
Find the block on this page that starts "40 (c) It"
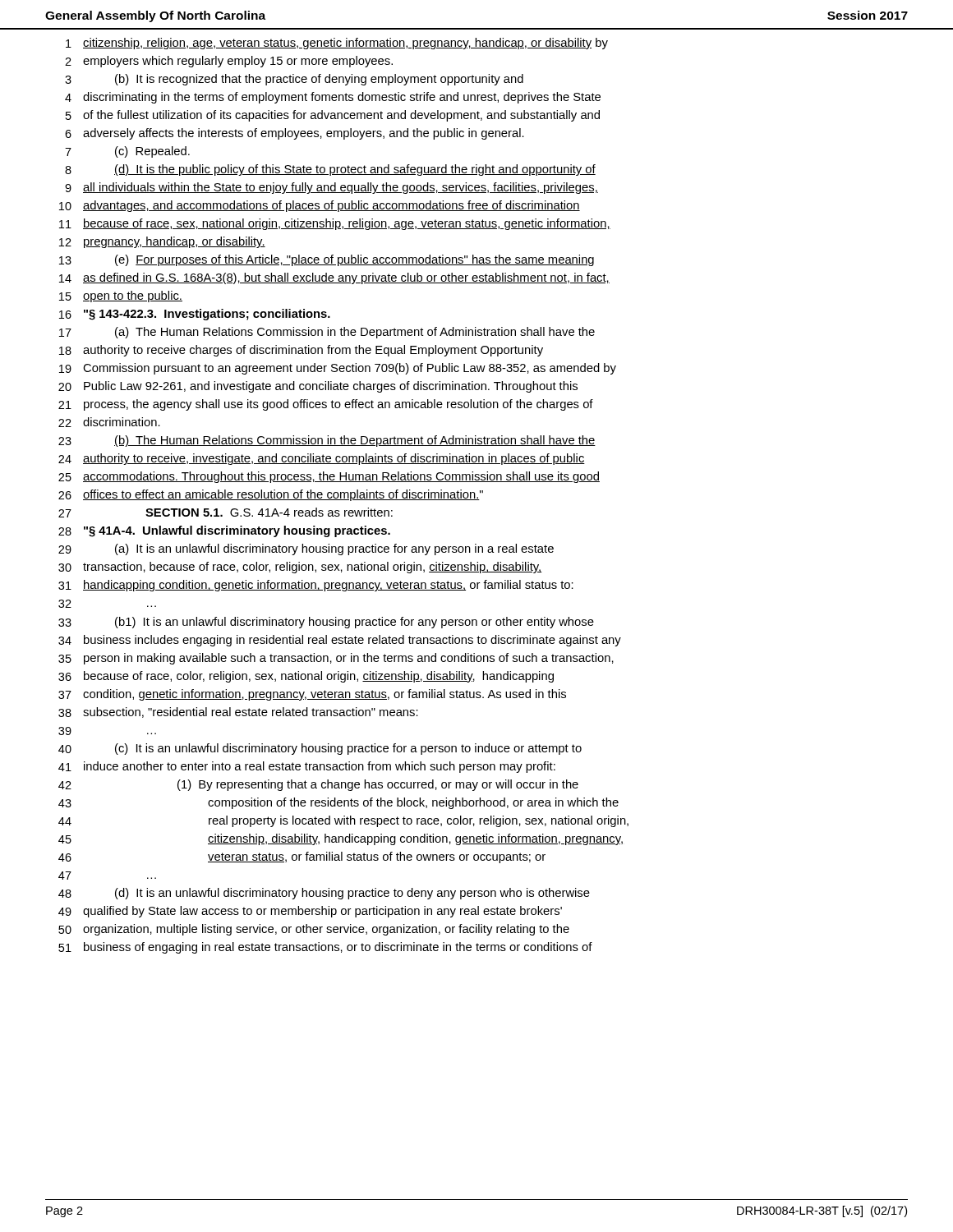click(x=476, y=749)
